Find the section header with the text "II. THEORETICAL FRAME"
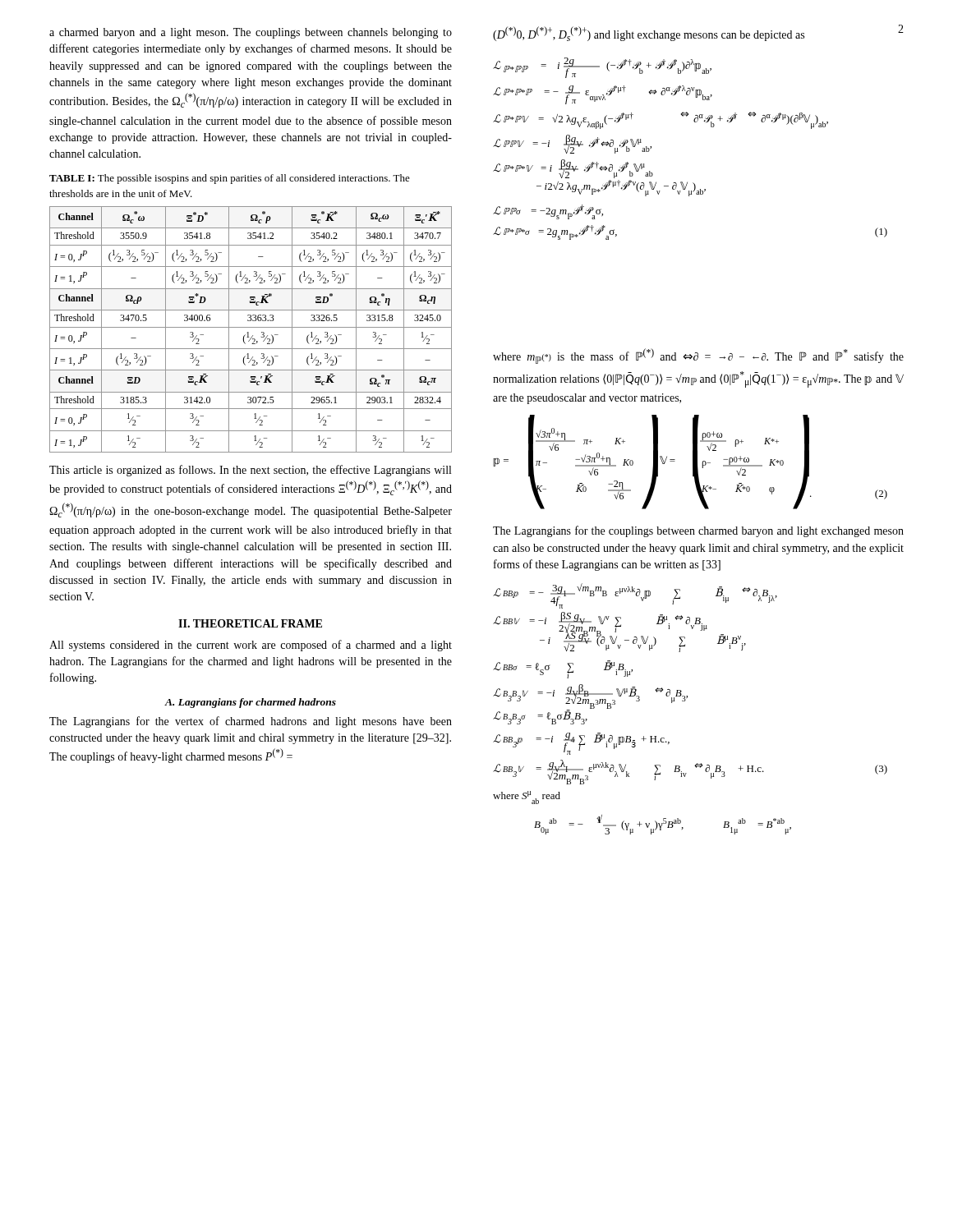The image size is (953, 1232). pos(251,624)
